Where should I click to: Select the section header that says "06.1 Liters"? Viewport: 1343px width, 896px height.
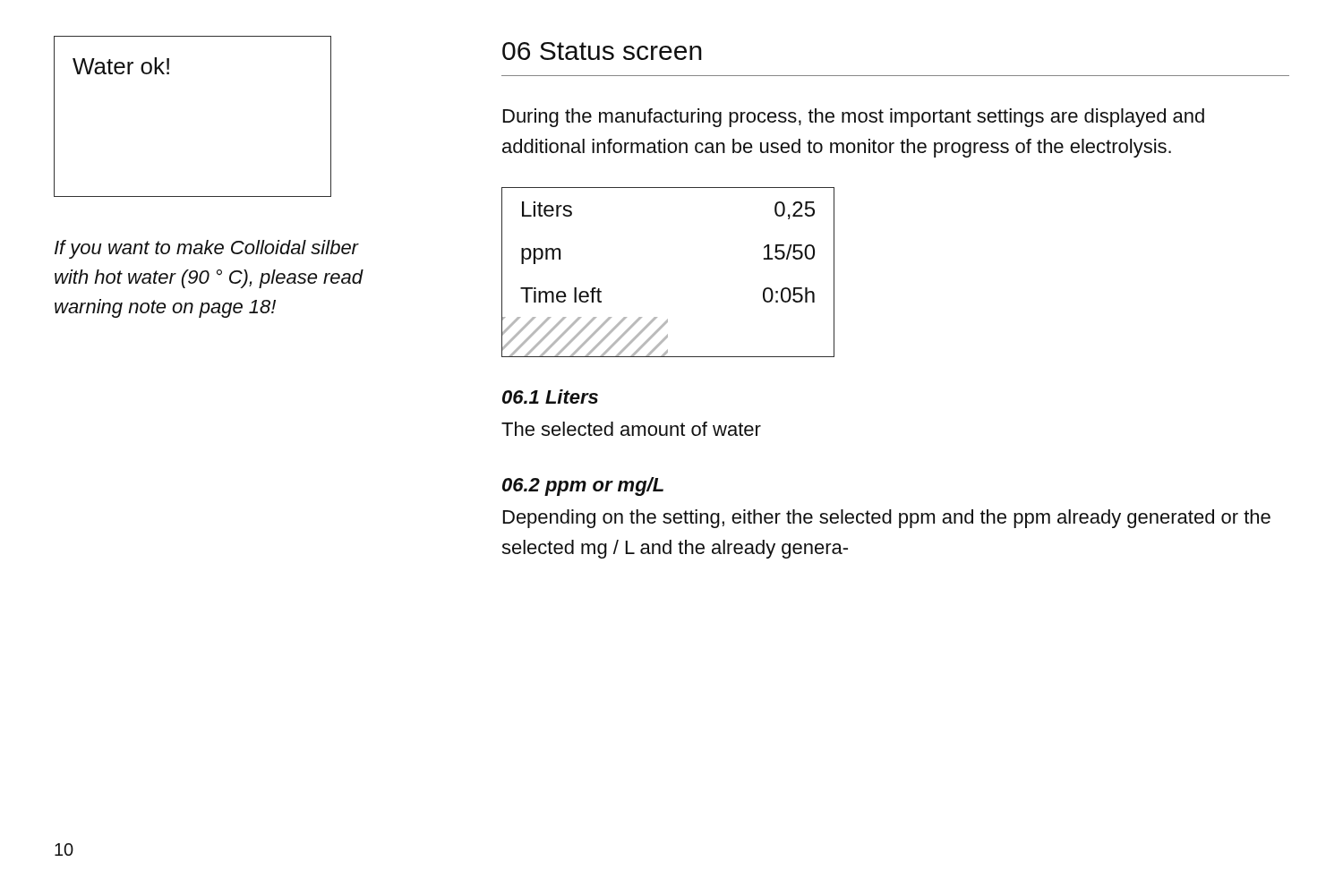coord(550,397)
